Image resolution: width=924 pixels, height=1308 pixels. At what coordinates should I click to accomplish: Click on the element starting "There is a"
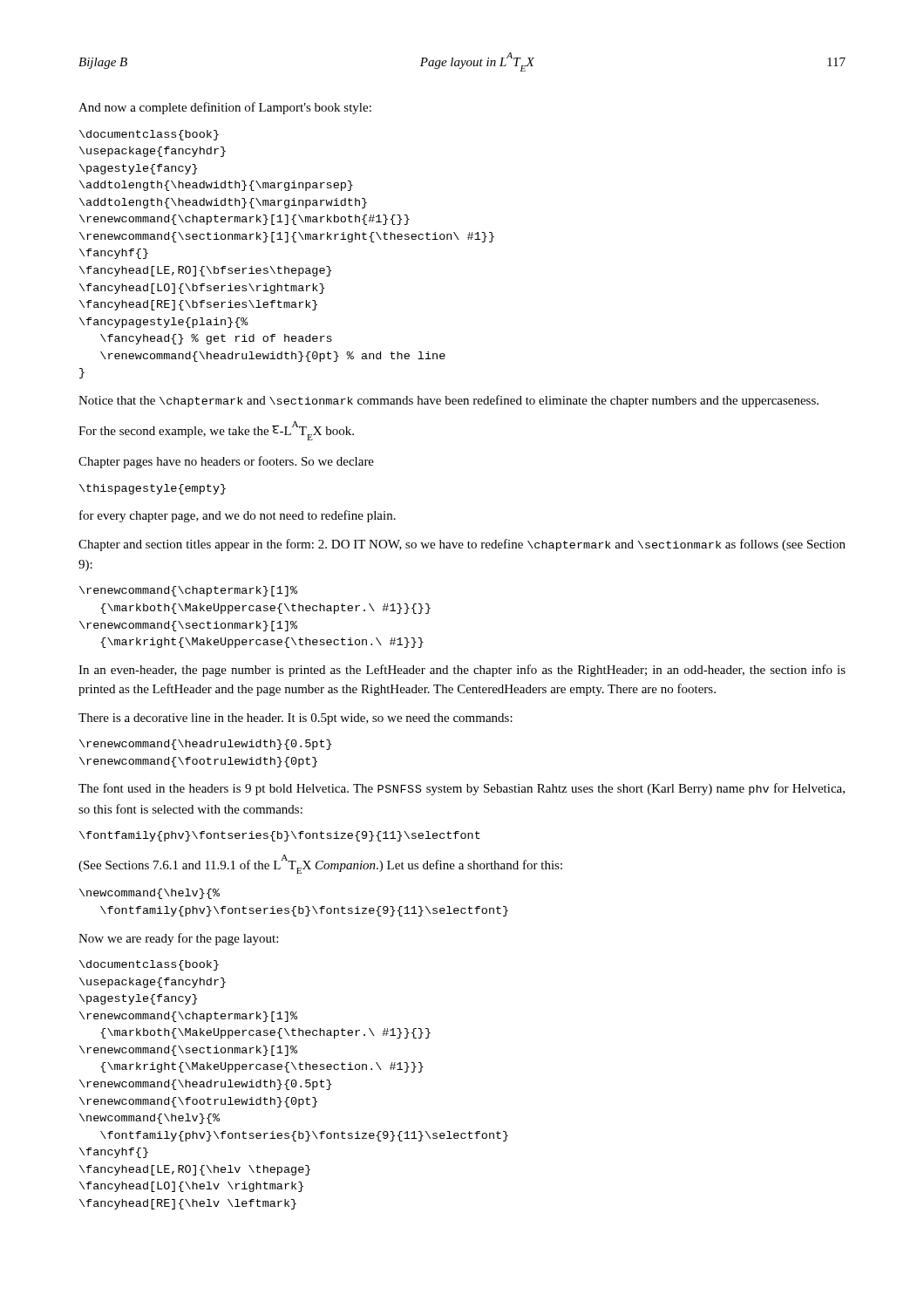click(462, 718)
